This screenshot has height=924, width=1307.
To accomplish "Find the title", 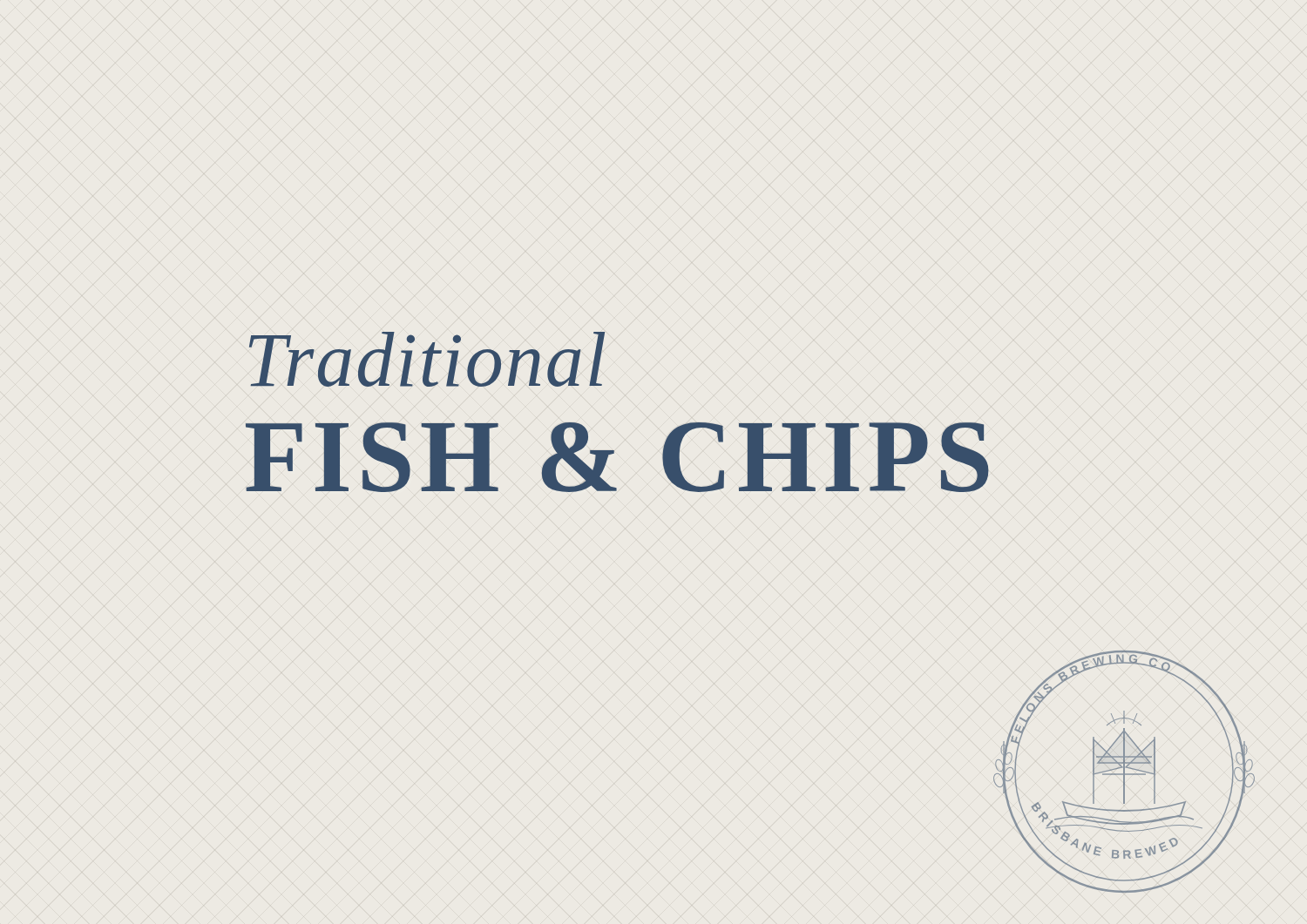I will click(x=621, y=415).
